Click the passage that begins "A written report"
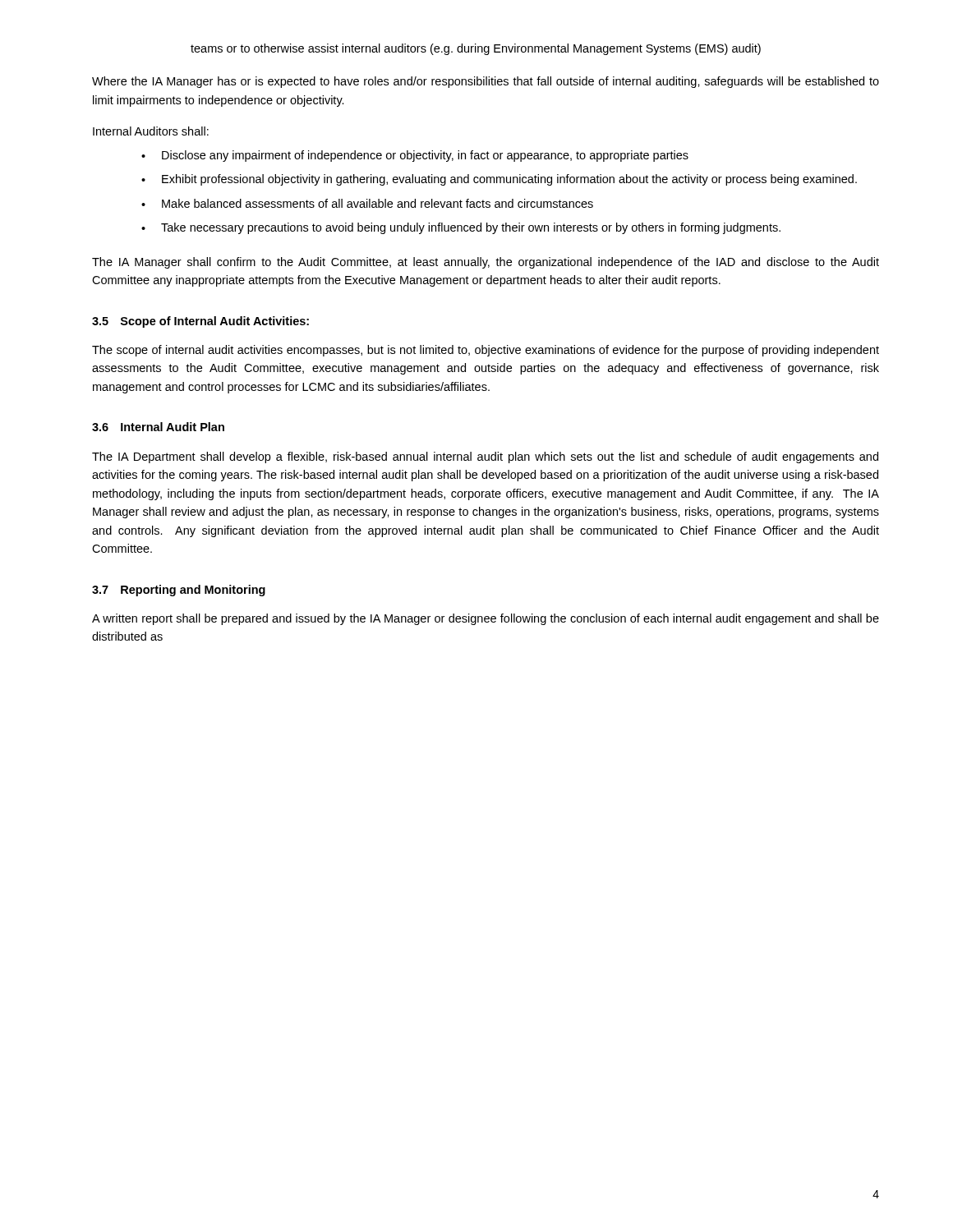Screen dimensions: 1232x953 pos(486,628)
